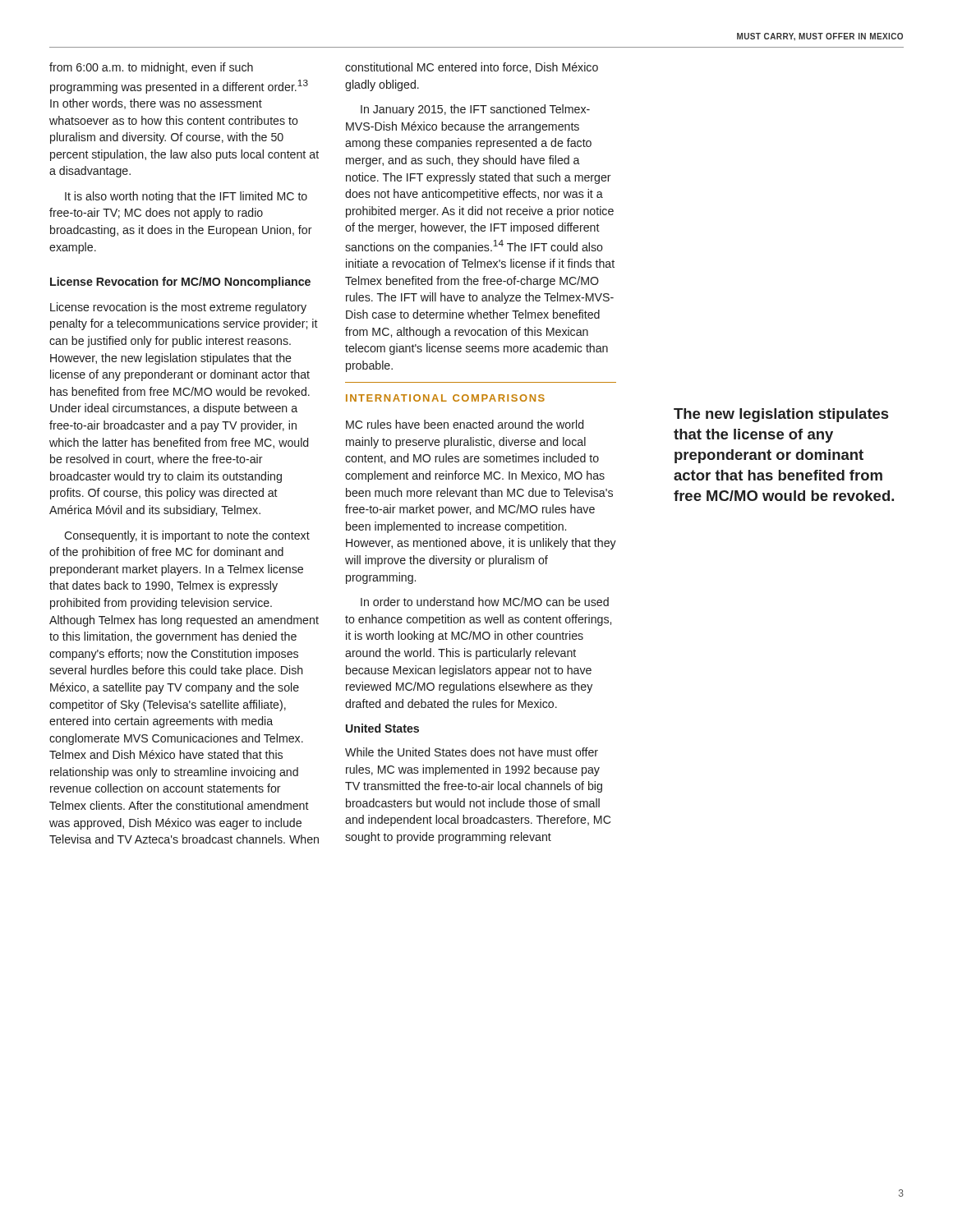Select the text block that reads "MC rules have been enacted around the world"

click(481, 565)
